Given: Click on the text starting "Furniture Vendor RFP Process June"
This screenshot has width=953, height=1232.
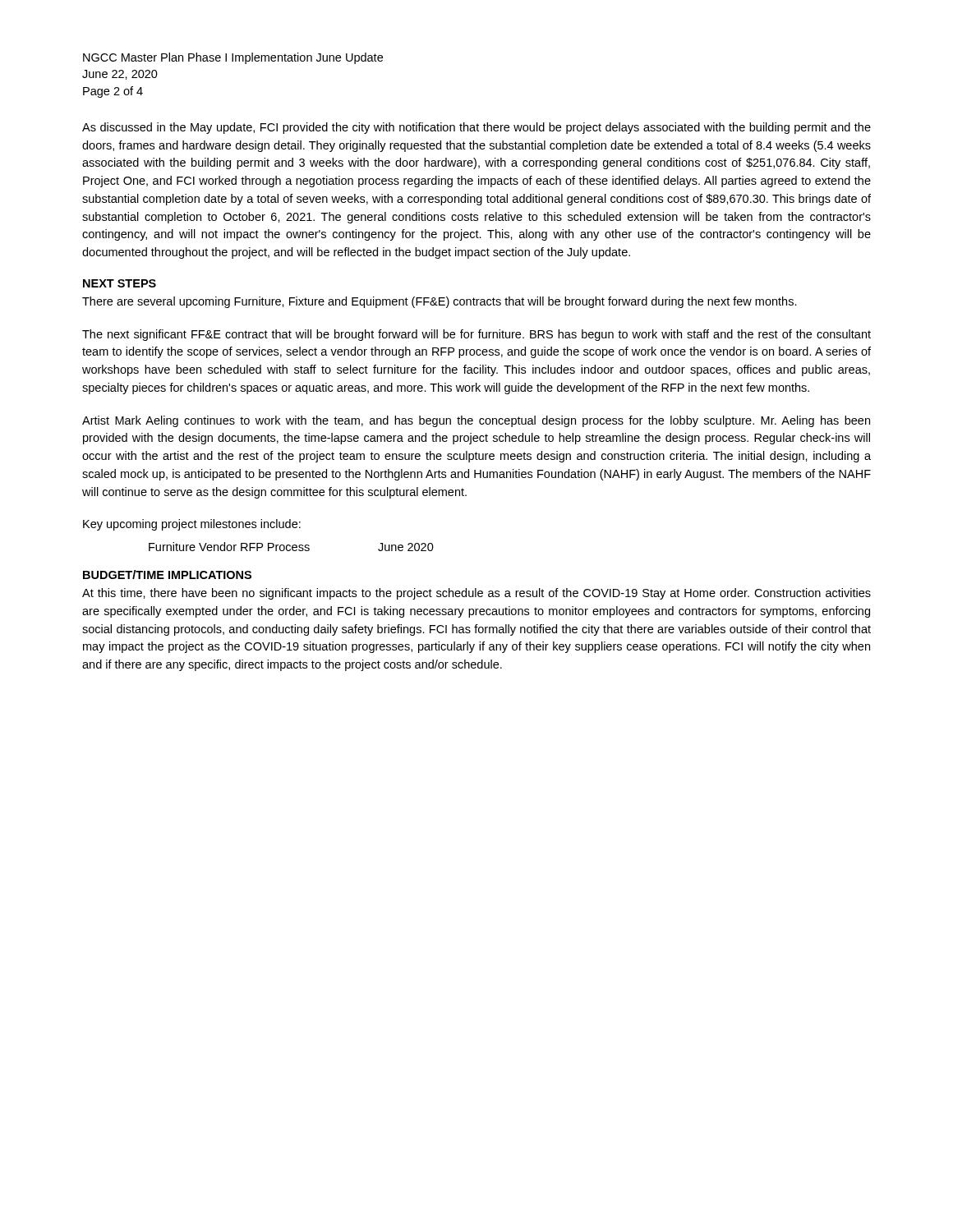Looking at the screenshot, I should point(291,547).
